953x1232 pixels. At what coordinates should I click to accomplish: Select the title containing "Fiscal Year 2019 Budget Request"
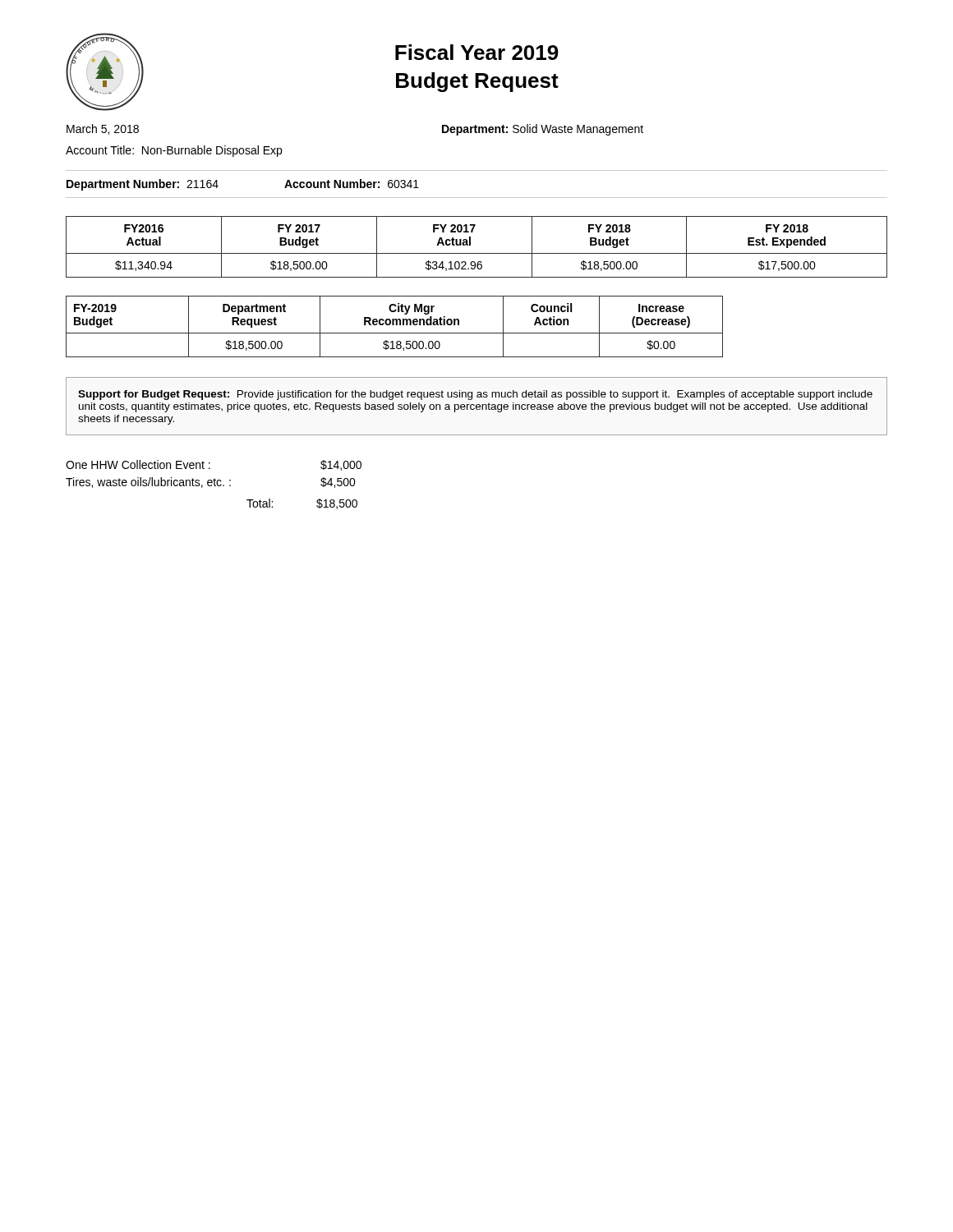pos(476,67)
